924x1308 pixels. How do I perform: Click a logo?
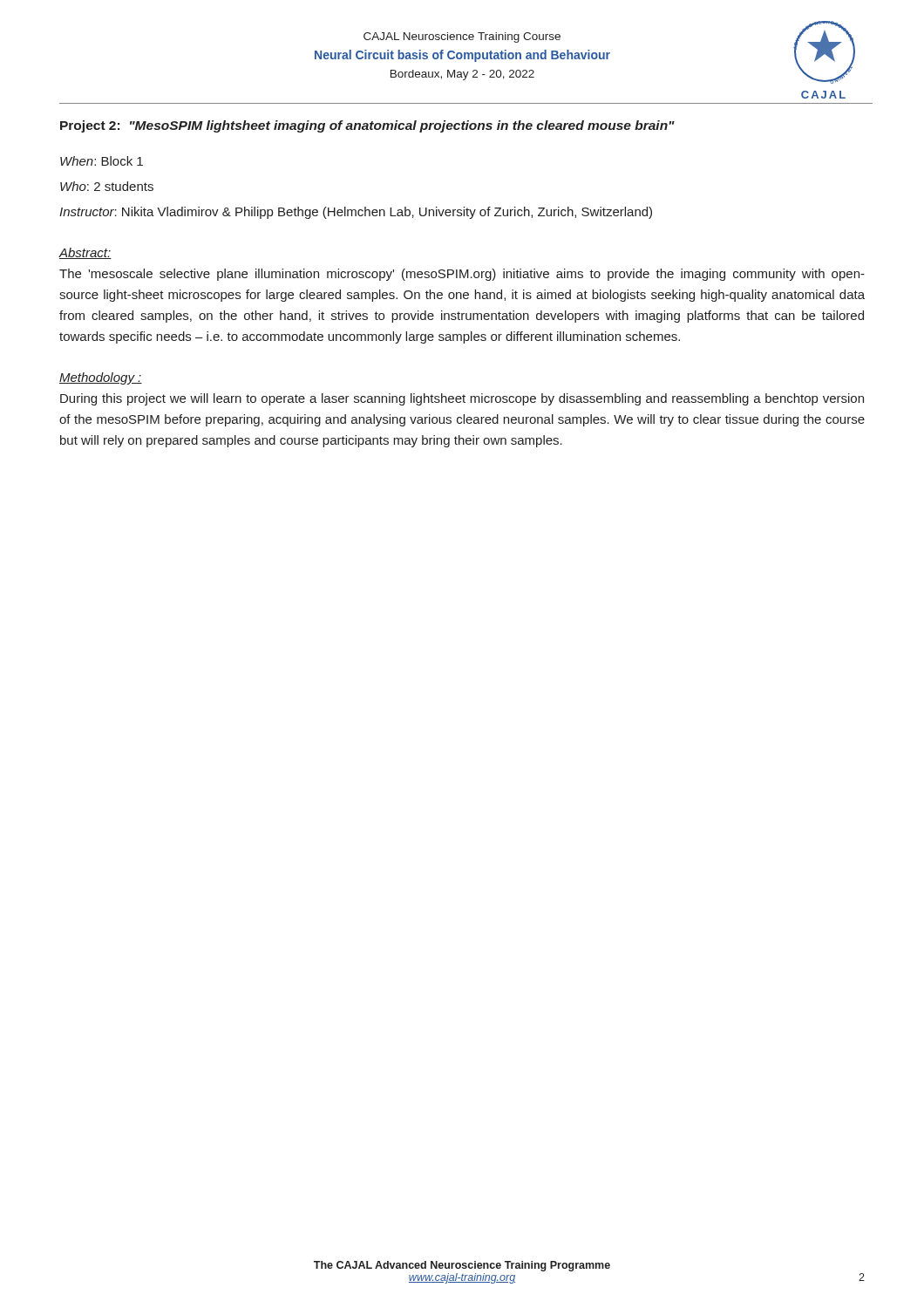[x=824, y=62]
